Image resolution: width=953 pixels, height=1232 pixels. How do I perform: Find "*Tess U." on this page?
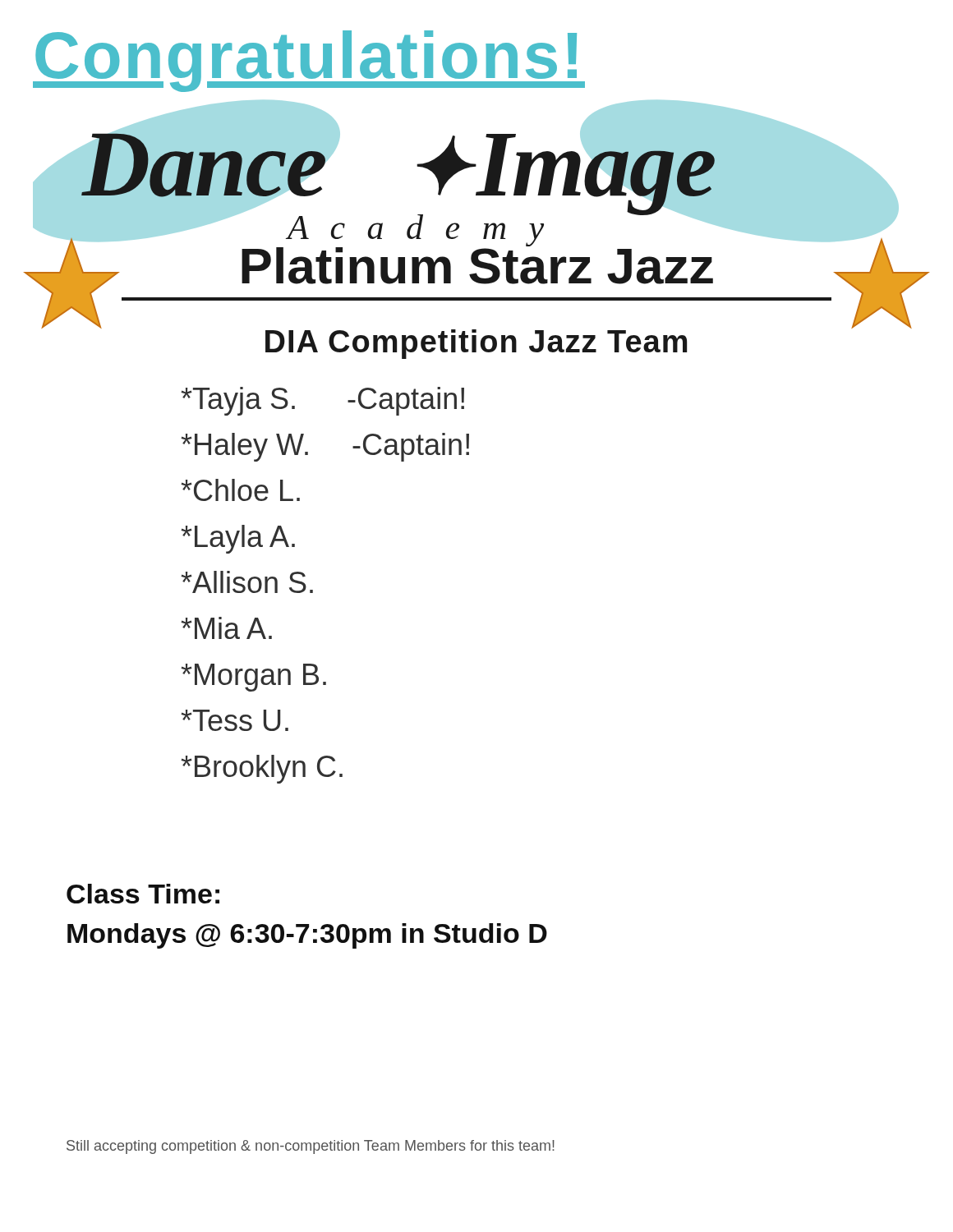click(x=236, y=721)
